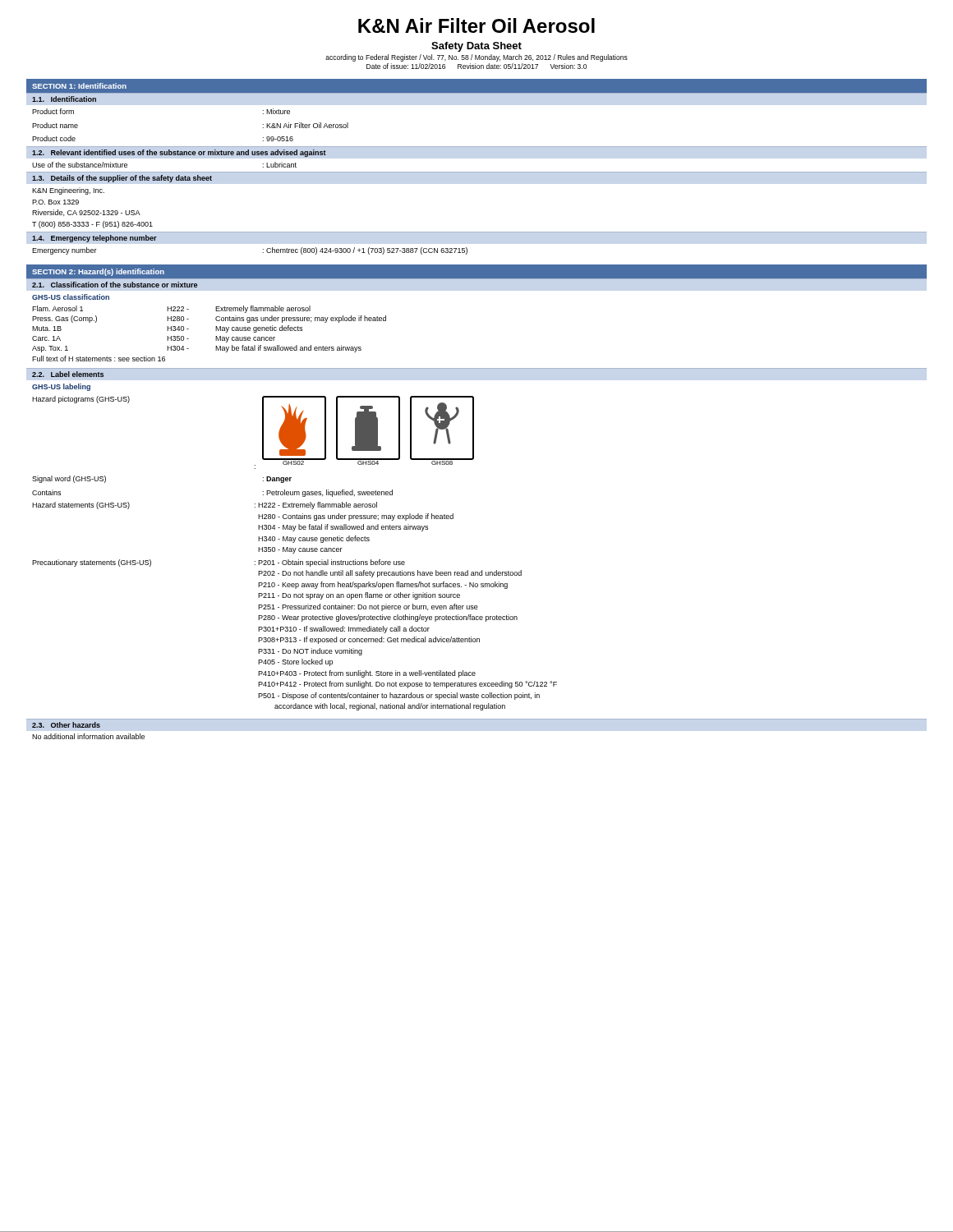
Task: Click on the text starting "2.2. Label elements"
Action: pyautogui.click(x=68, y=374)
